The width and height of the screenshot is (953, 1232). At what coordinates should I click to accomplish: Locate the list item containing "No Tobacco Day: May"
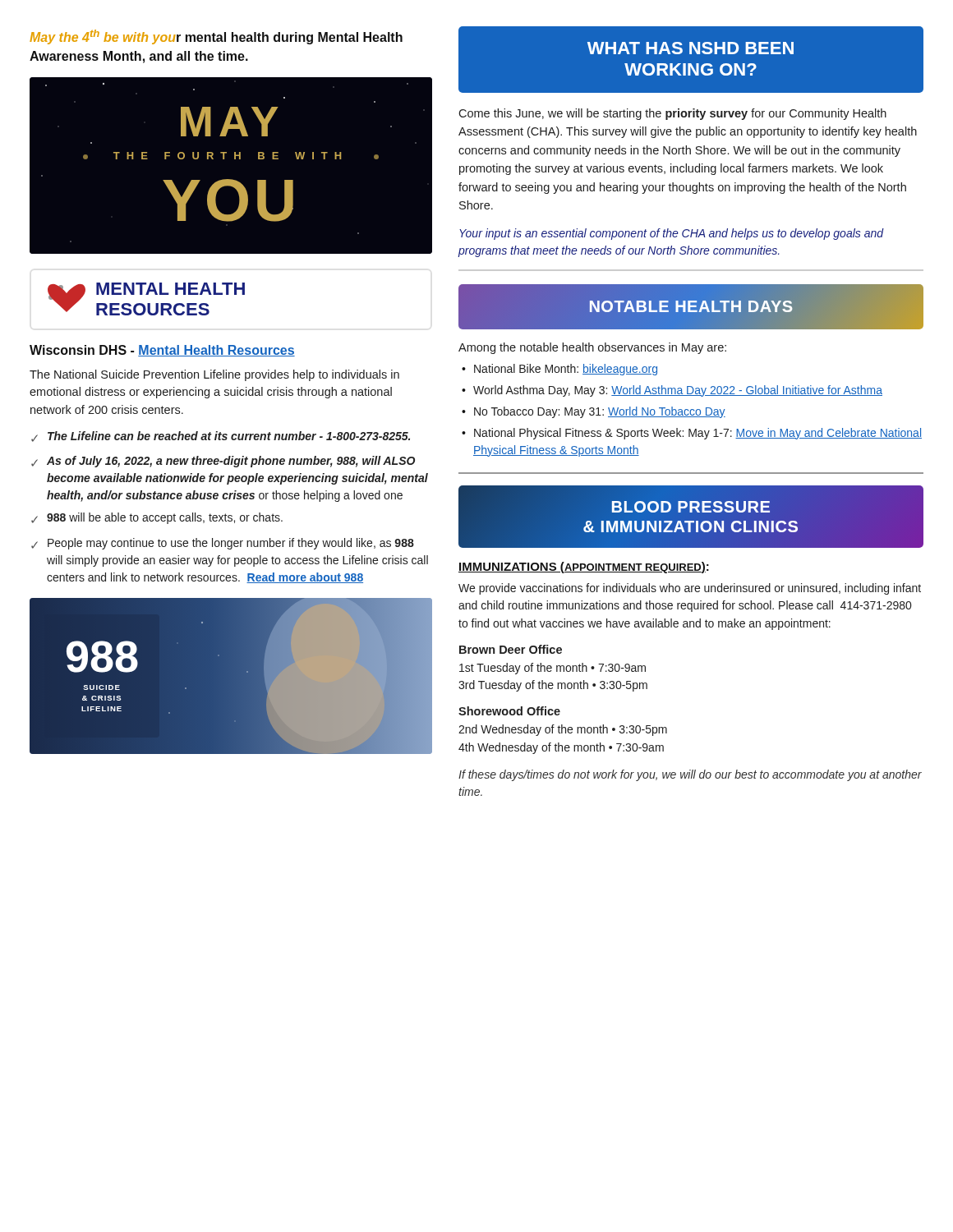click(599, 411)
